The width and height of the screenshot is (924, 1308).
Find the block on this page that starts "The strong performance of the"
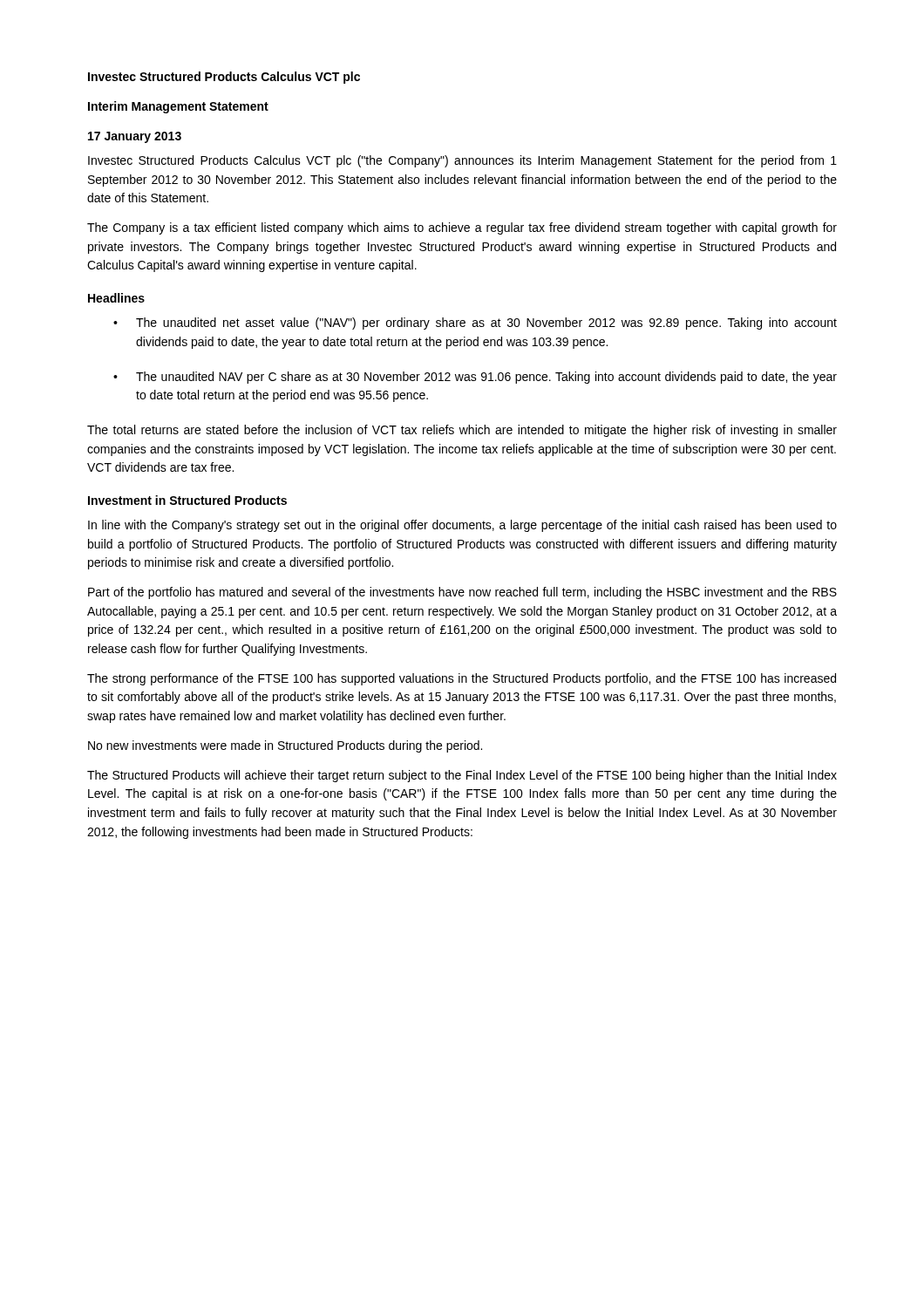(x=462, y=697)
